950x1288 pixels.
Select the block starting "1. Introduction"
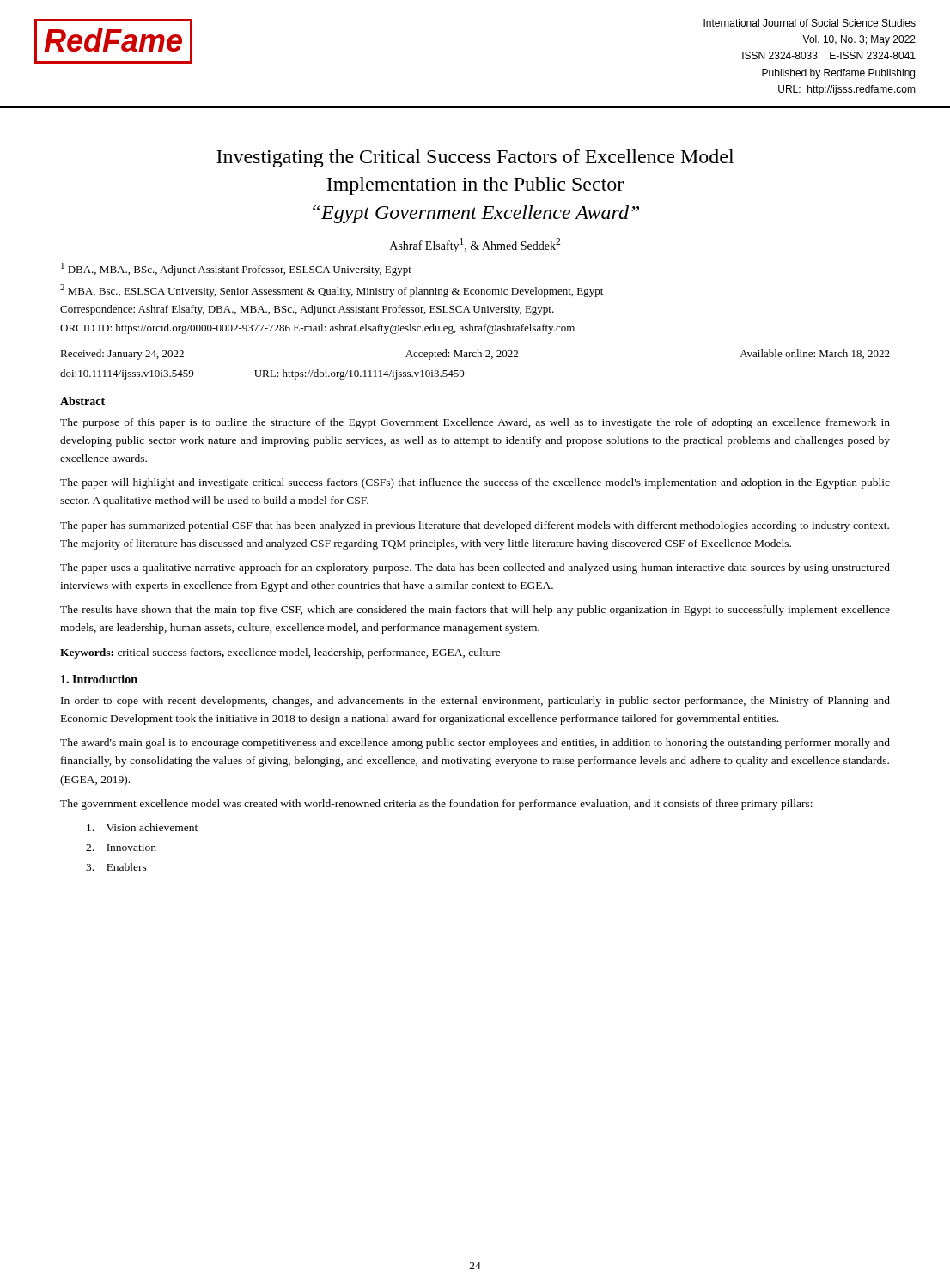pos(99,680)
